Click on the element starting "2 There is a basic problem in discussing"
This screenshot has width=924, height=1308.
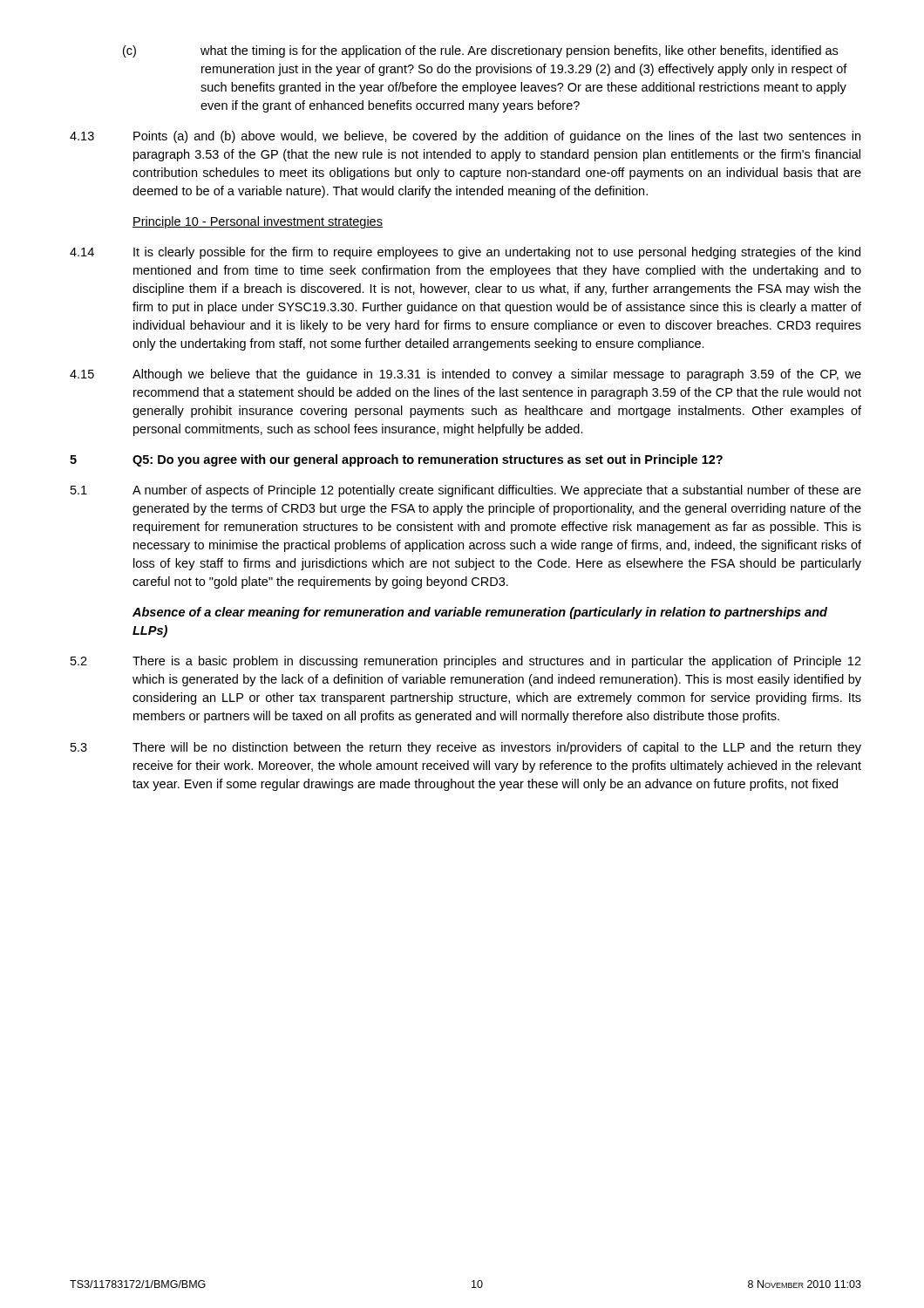(x=466, y=689)
